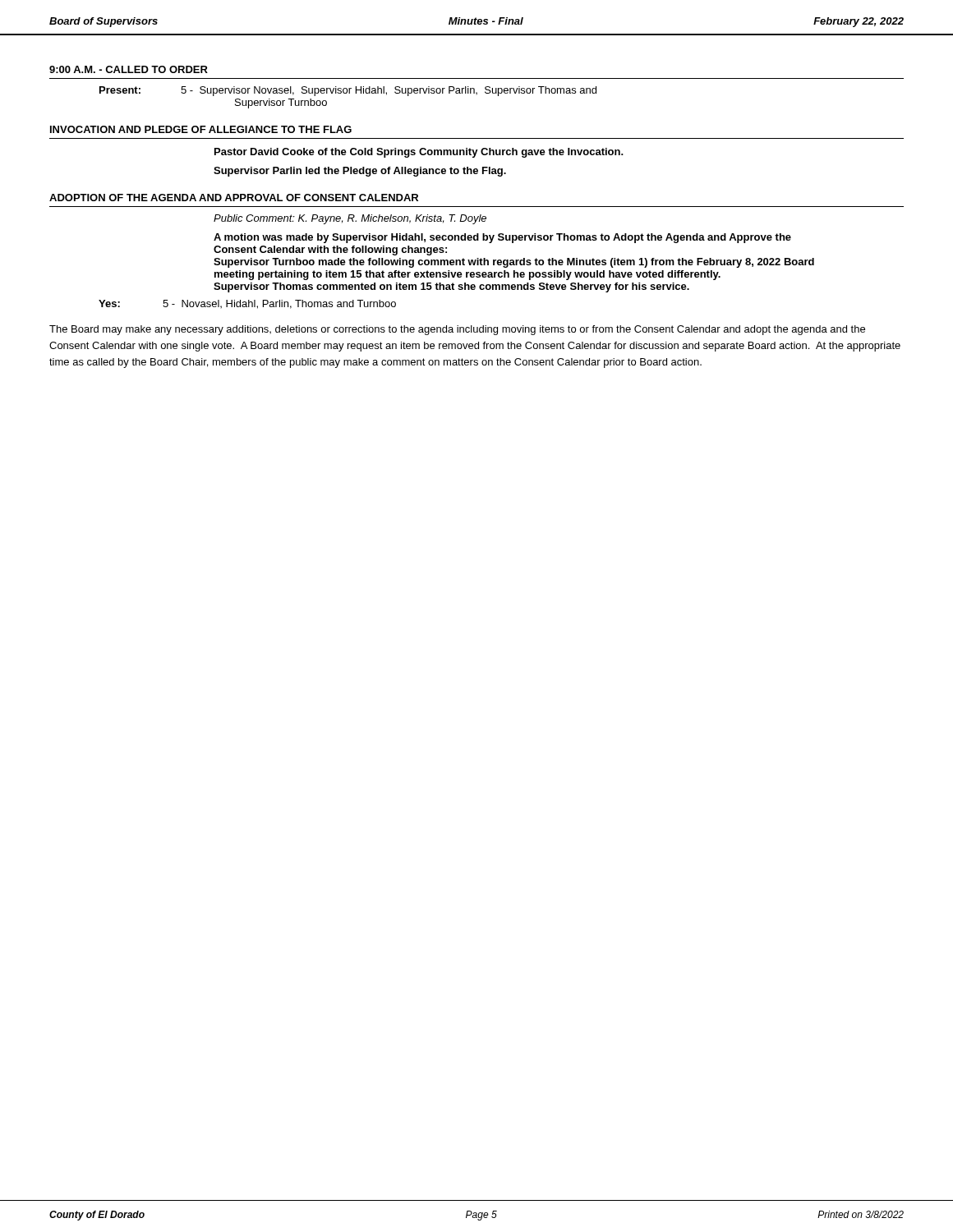
Task: Point to the block starting "Public Comment: K. Payne, R."
Action: (350, 218)
